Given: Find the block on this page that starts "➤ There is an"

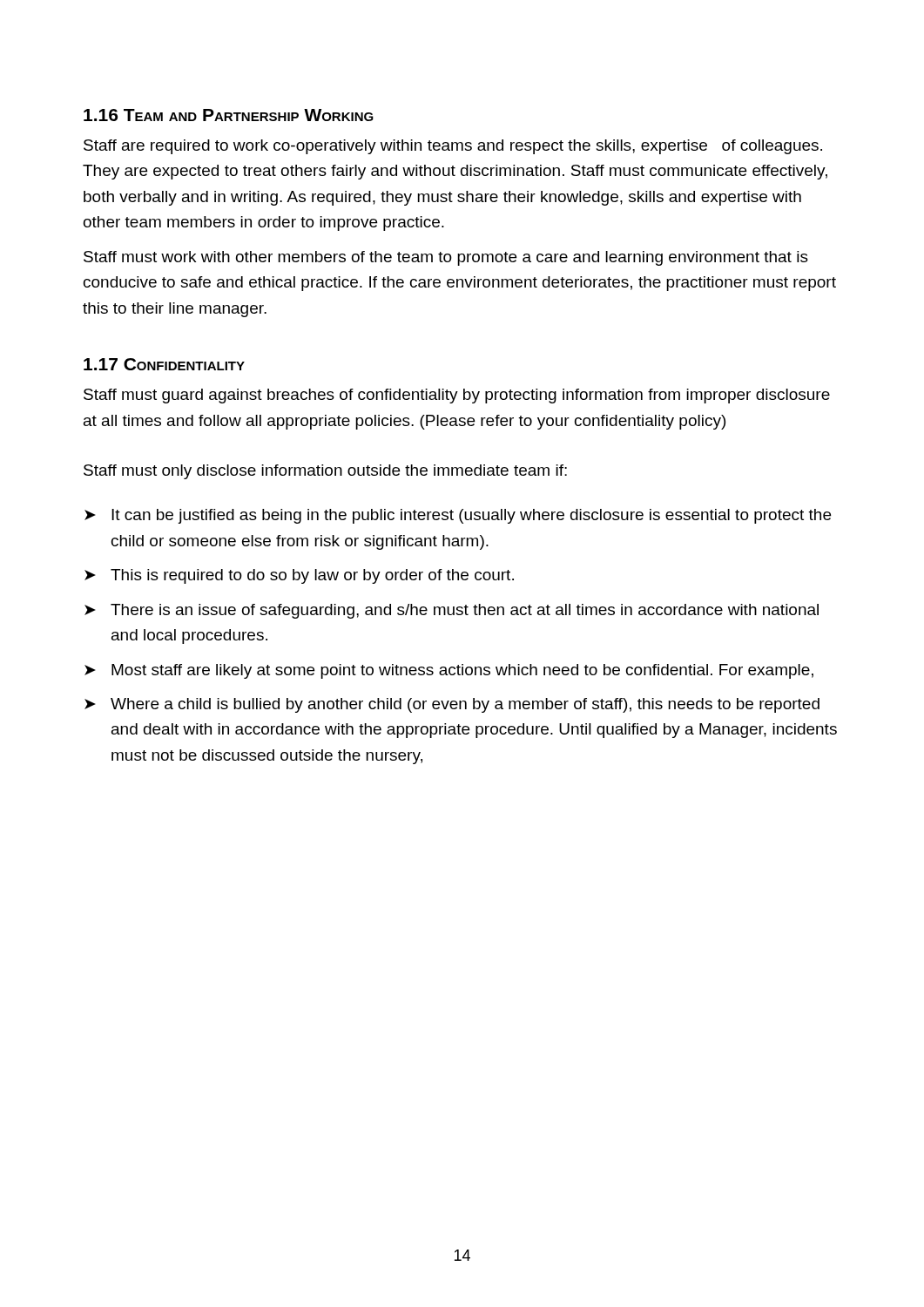Looking at the screenshot, I should point(462,622).
